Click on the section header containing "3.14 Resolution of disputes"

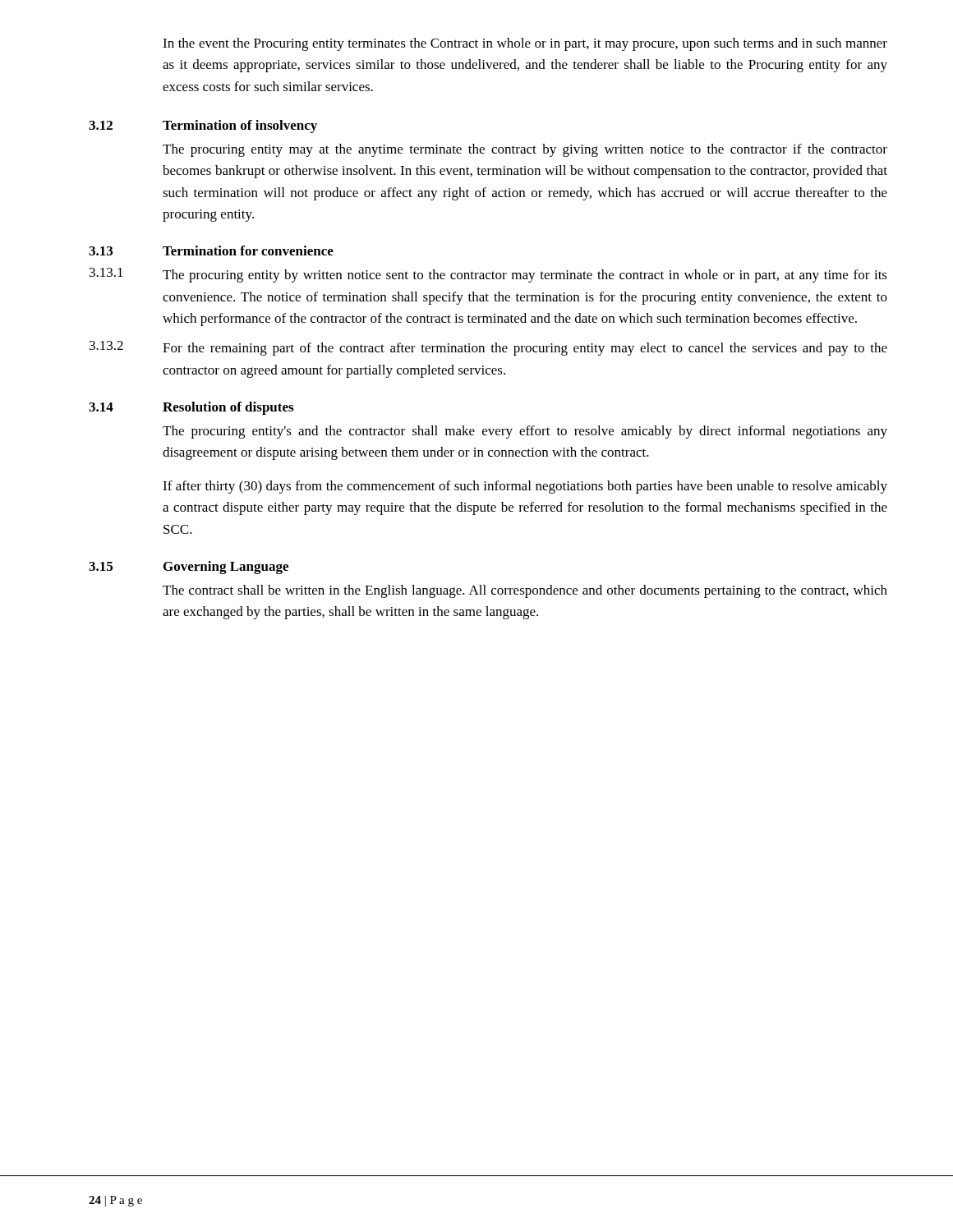(191, 407)
